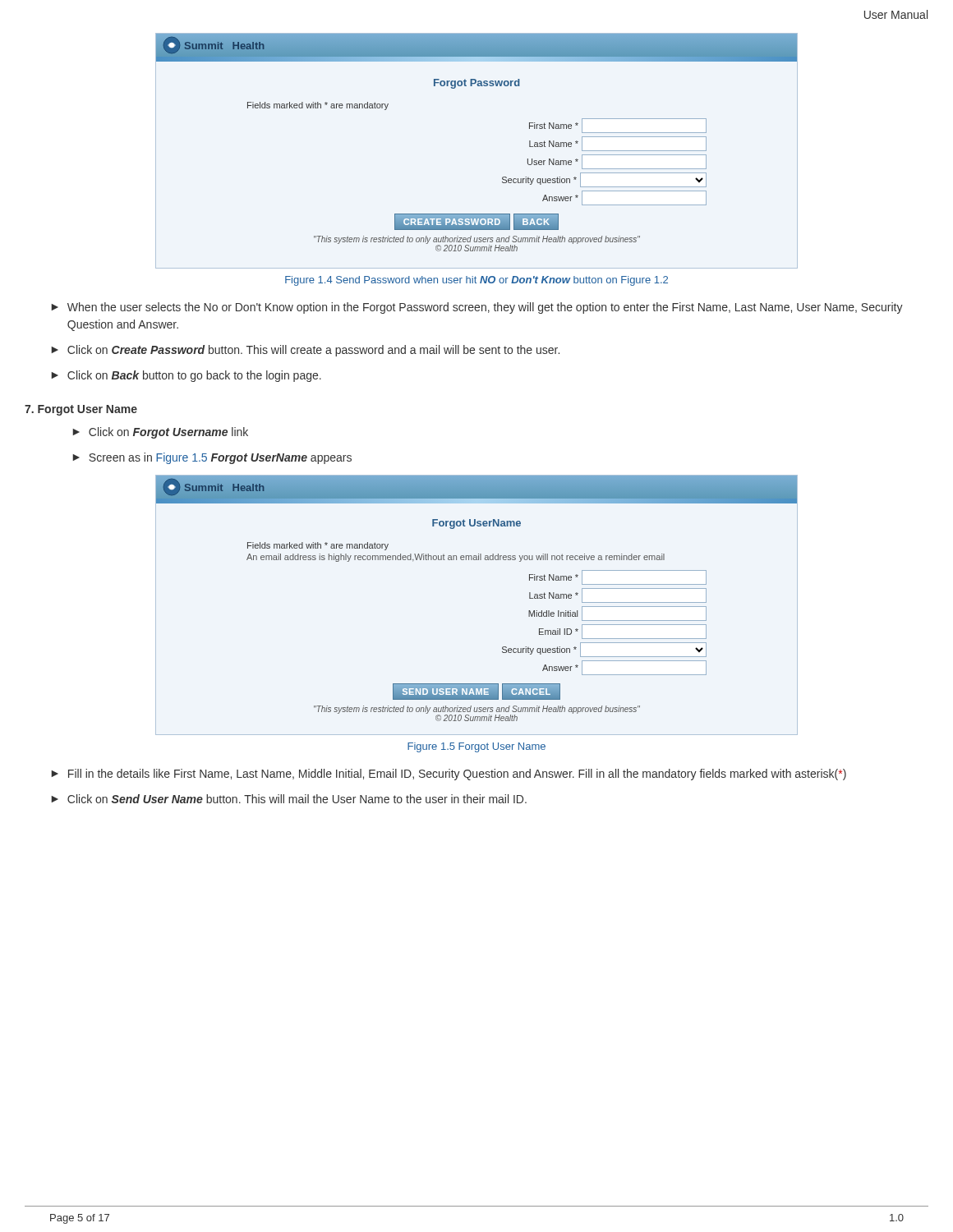The height and width of the screenshot is (1232, 953).
Task: Locate the text starting "7. Forgot User Name"
Action: tap(81, 409)
